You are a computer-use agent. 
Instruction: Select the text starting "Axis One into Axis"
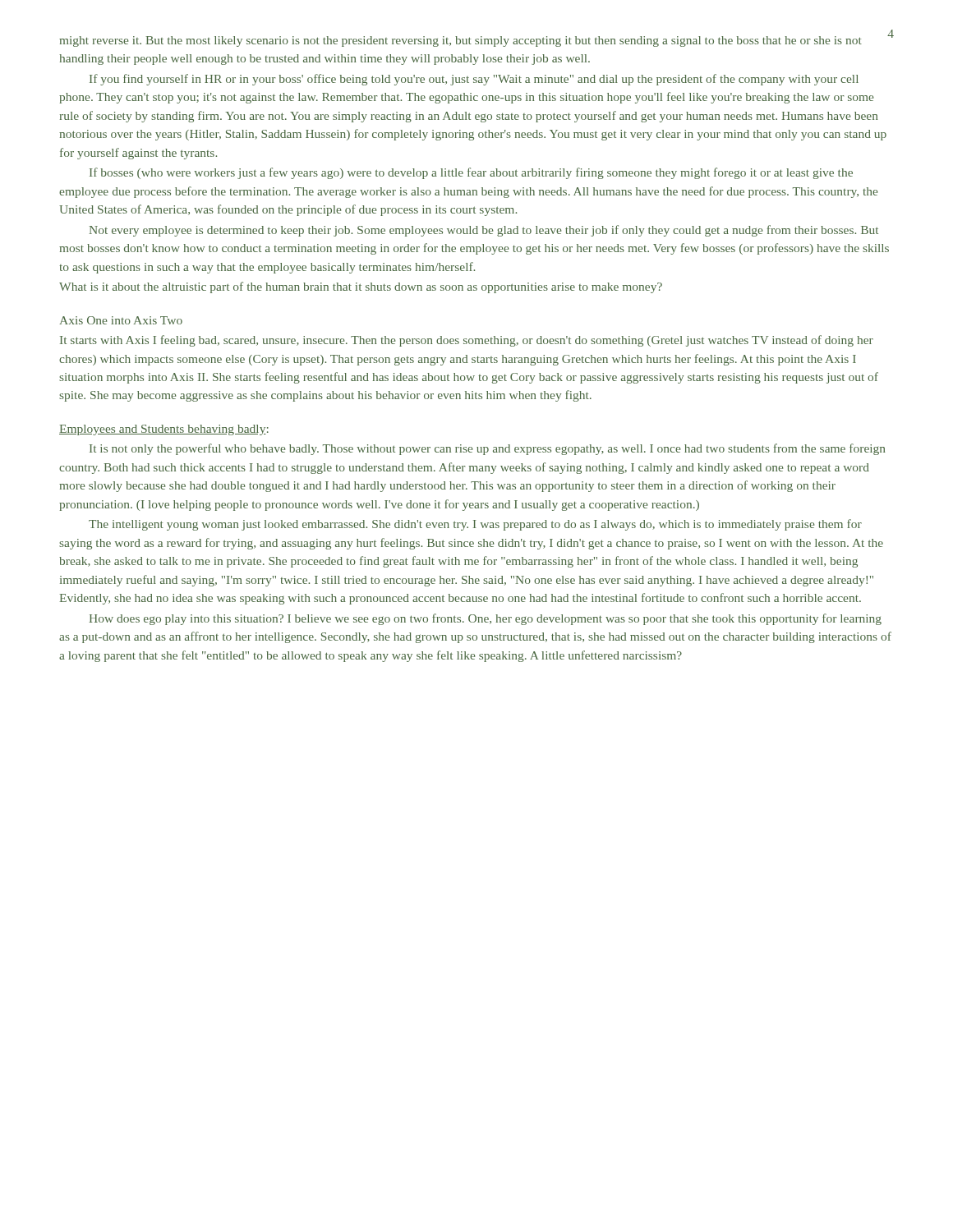pyautogui.click(x=121, y=320)
